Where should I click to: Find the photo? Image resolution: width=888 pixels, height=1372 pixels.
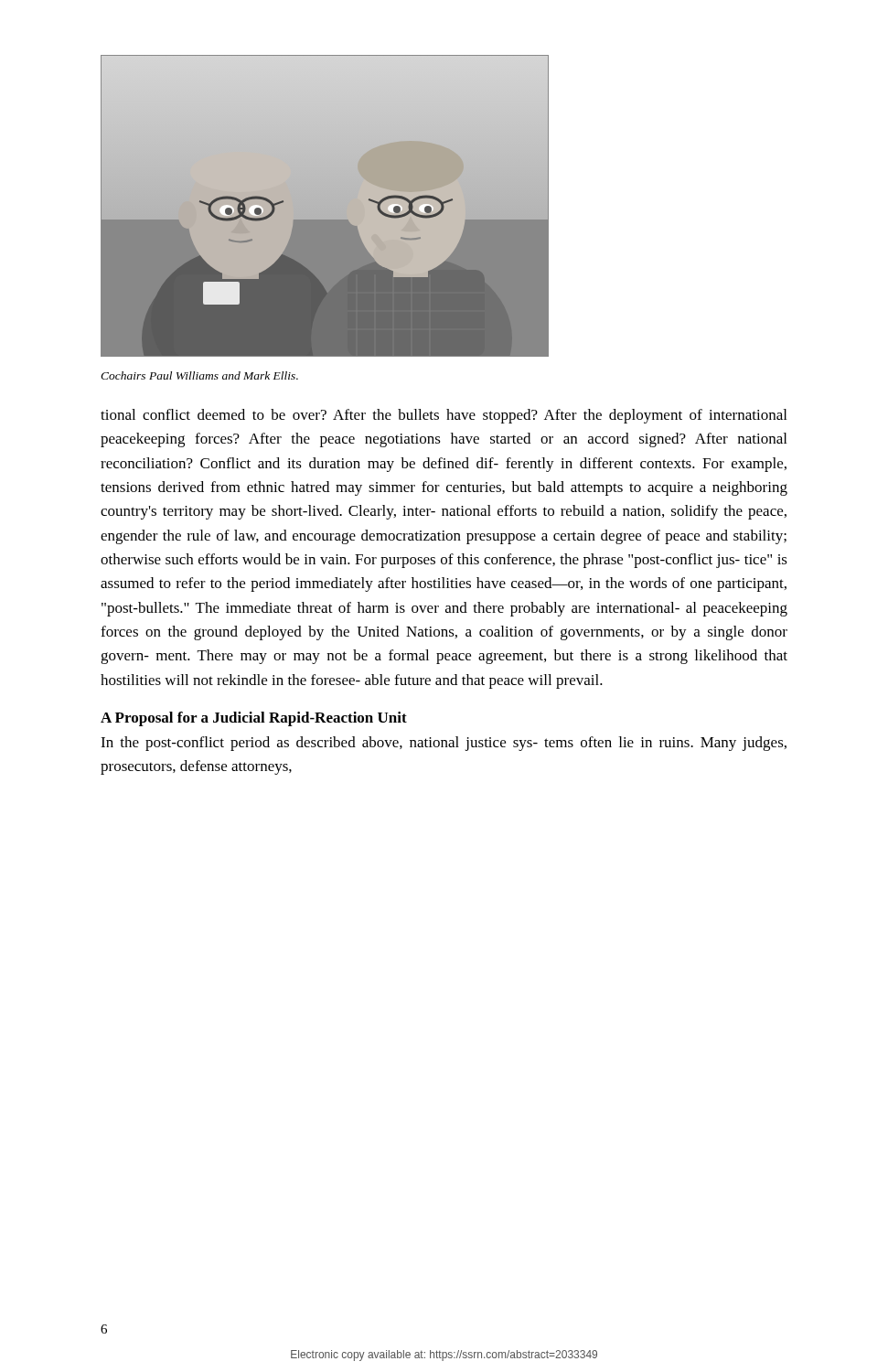[444, 208]
